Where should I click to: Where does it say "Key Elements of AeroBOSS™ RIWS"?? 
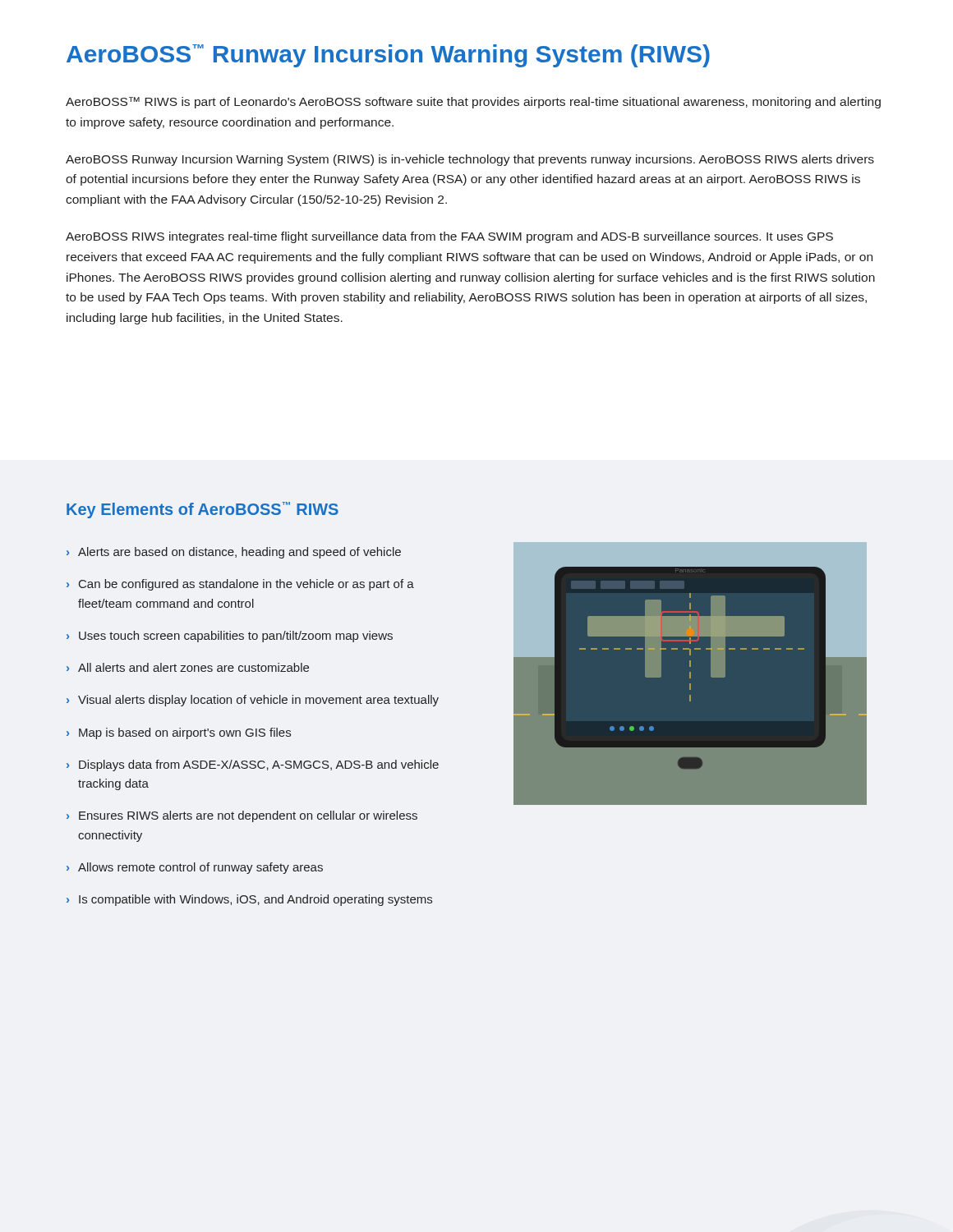click(x=203, y=510)
